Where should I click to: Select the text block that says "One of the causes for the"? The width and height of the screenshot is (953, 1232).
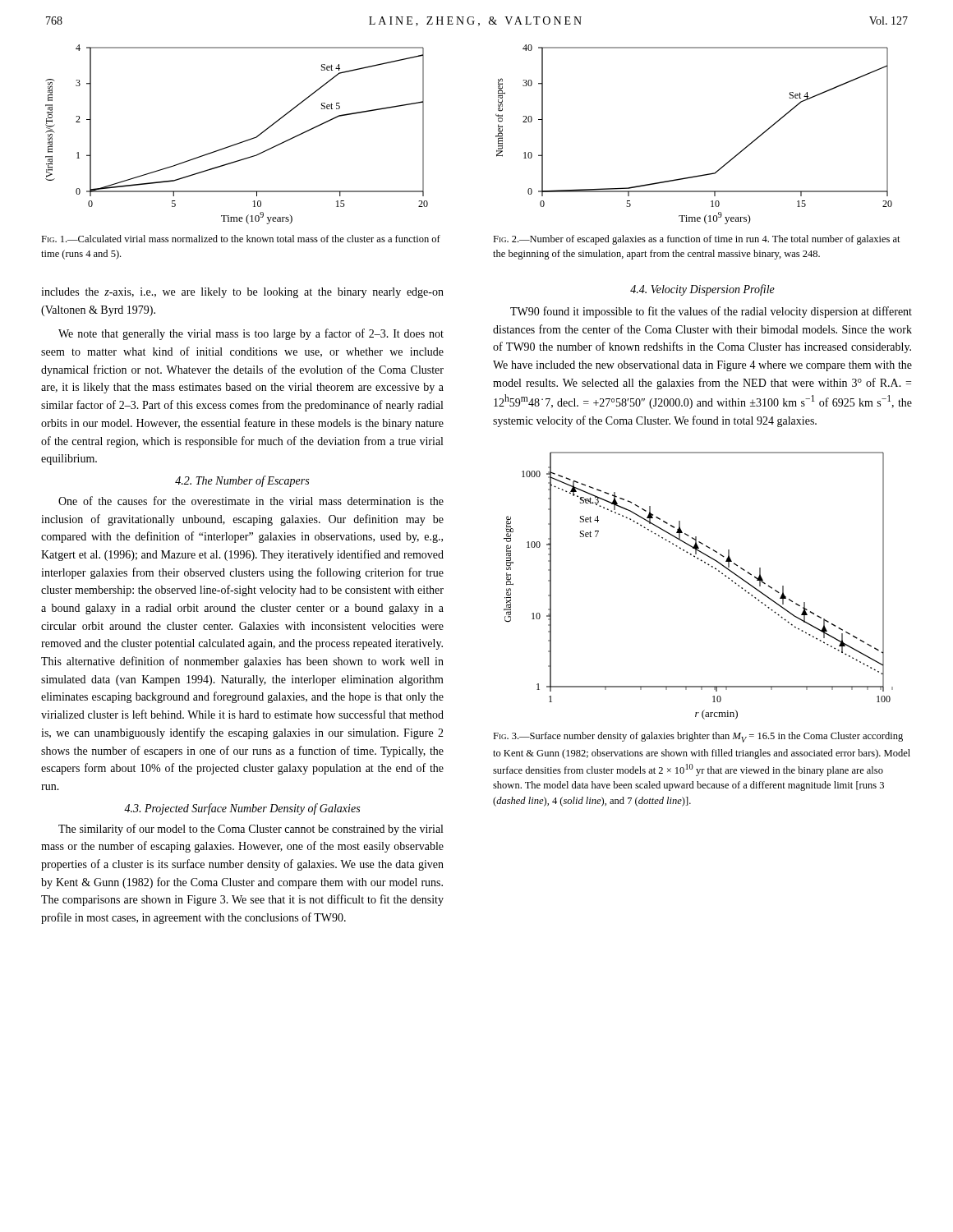[242, 644]
